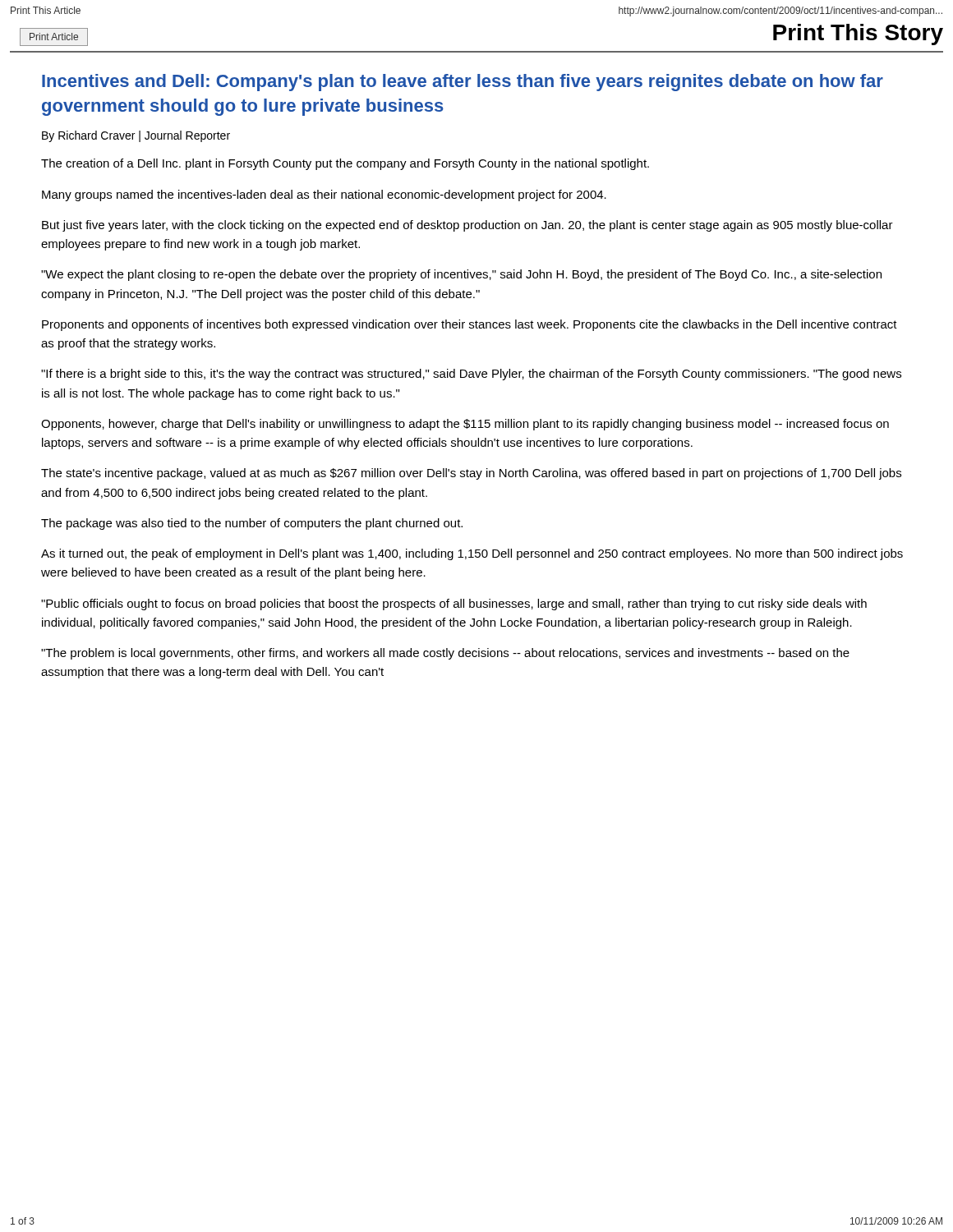Point to the text block starting "The package was also tied to the number"

coord(252,523)
